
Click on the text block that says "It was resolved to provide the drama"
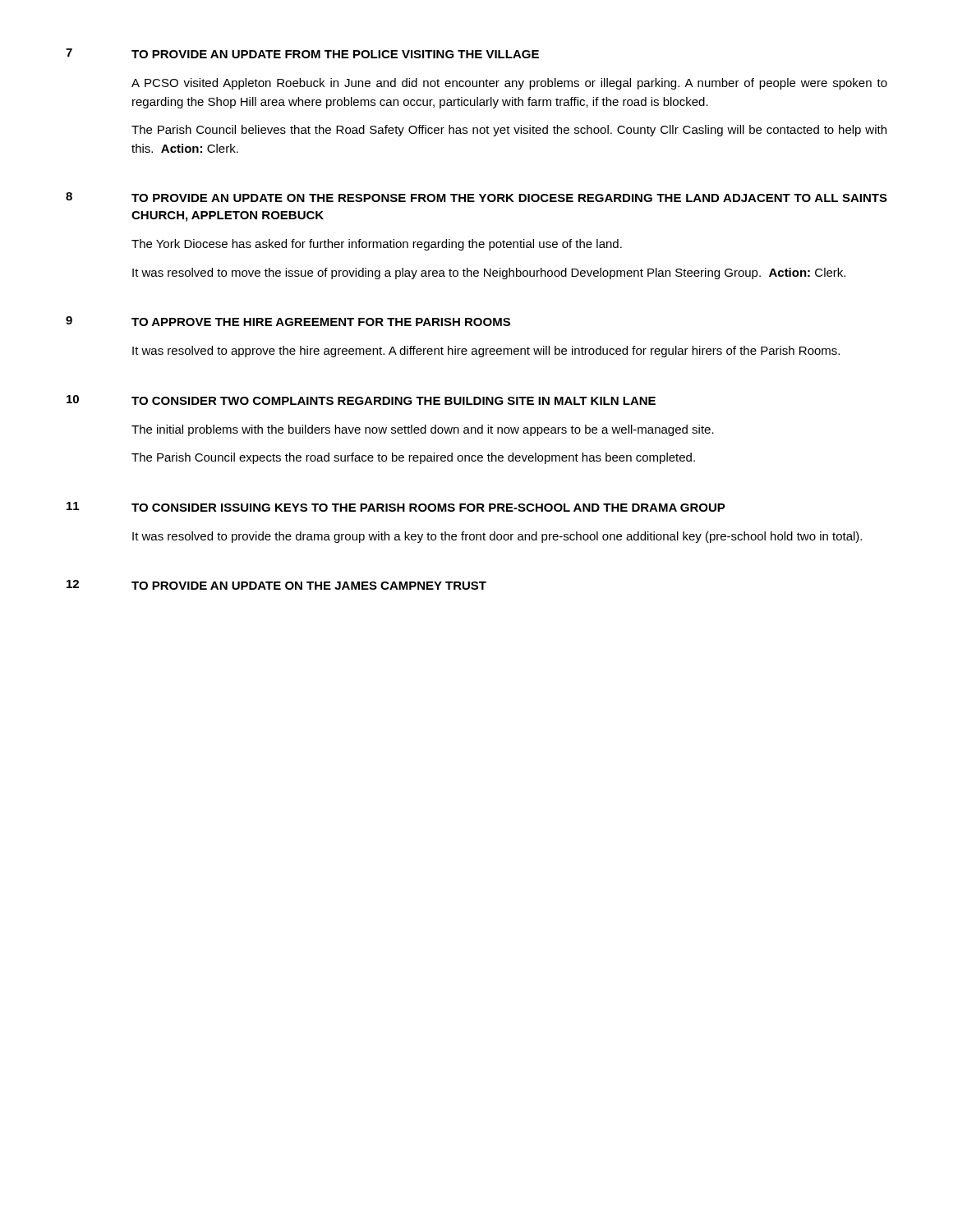click(x=497, y=535)
